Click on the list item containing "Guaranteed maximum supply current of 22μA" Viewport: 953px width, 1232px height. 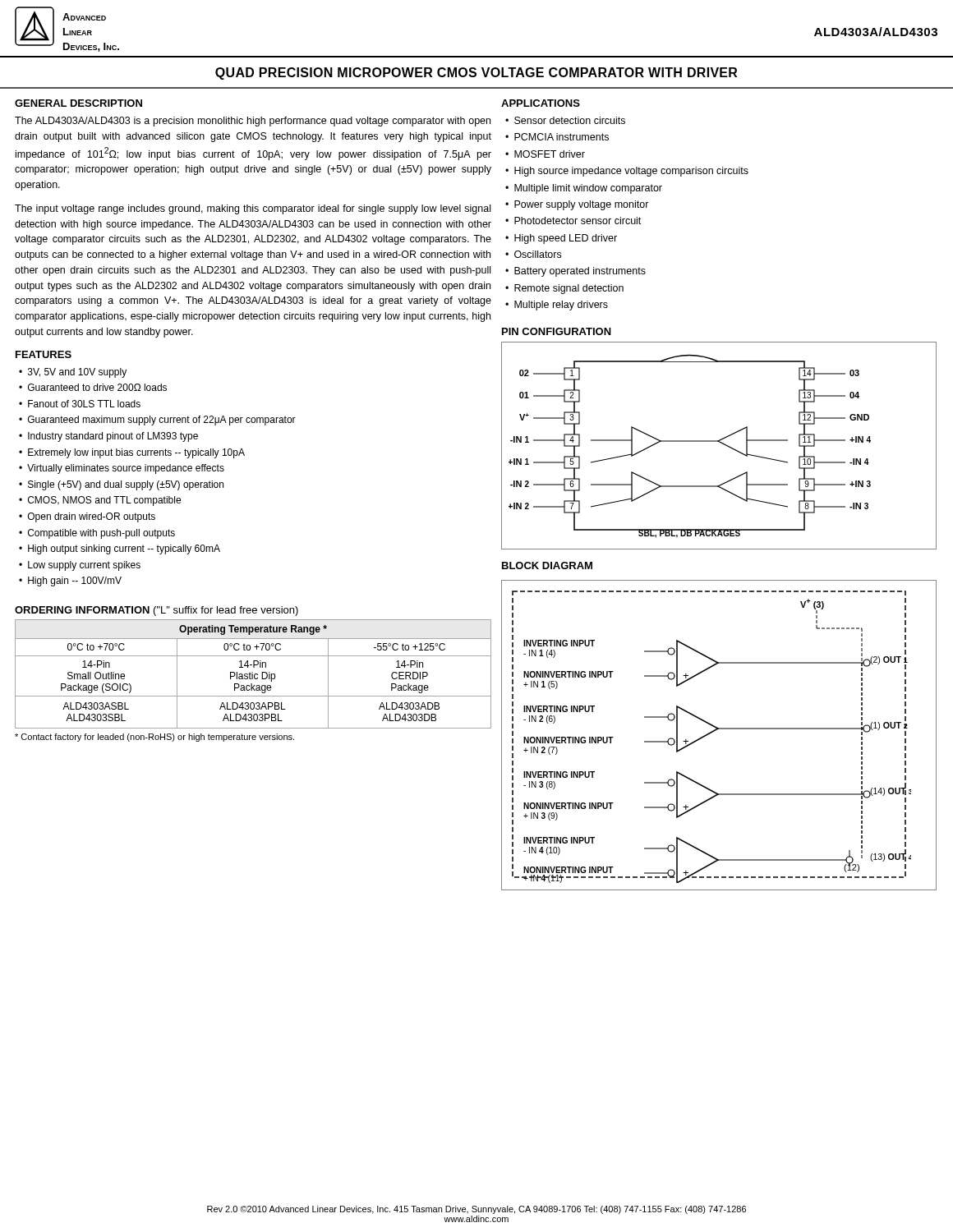pyautogui.click(x=161, y=420)
